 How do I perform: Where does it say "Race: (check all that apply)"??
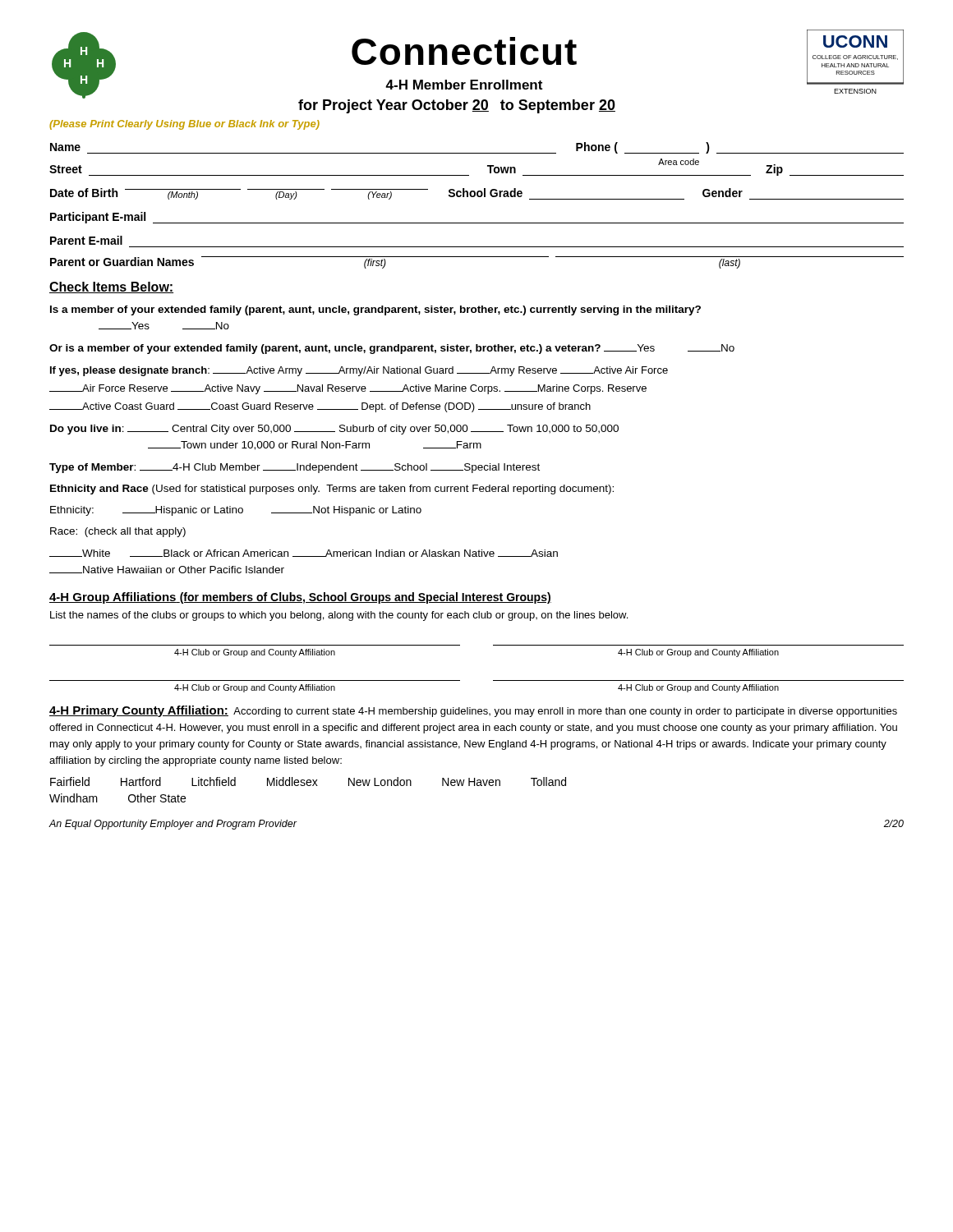[x=118, y=531]
